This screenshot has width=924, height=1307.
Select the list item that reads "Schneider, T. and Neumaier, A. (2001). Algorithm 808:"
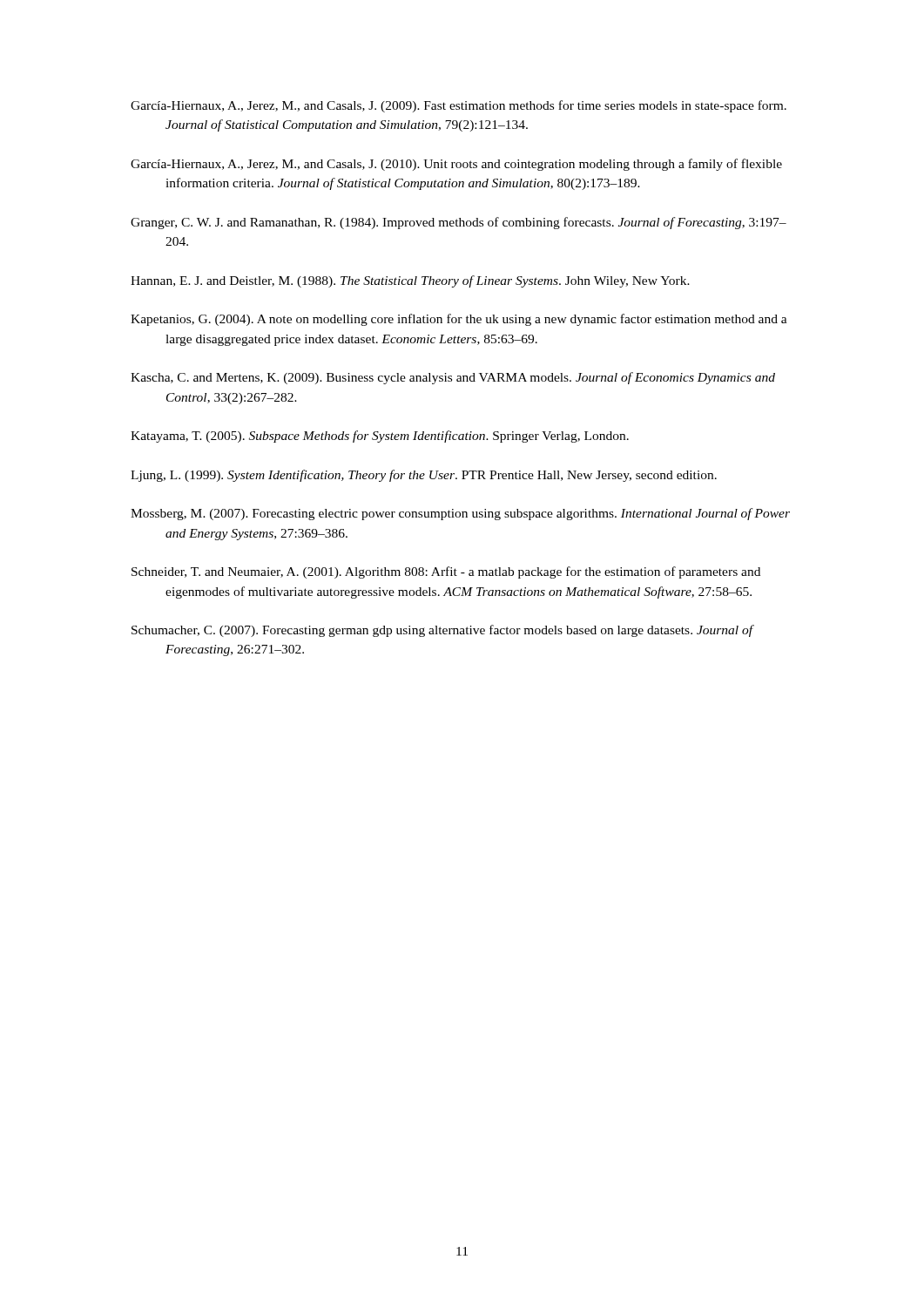[x=446, y=581]
